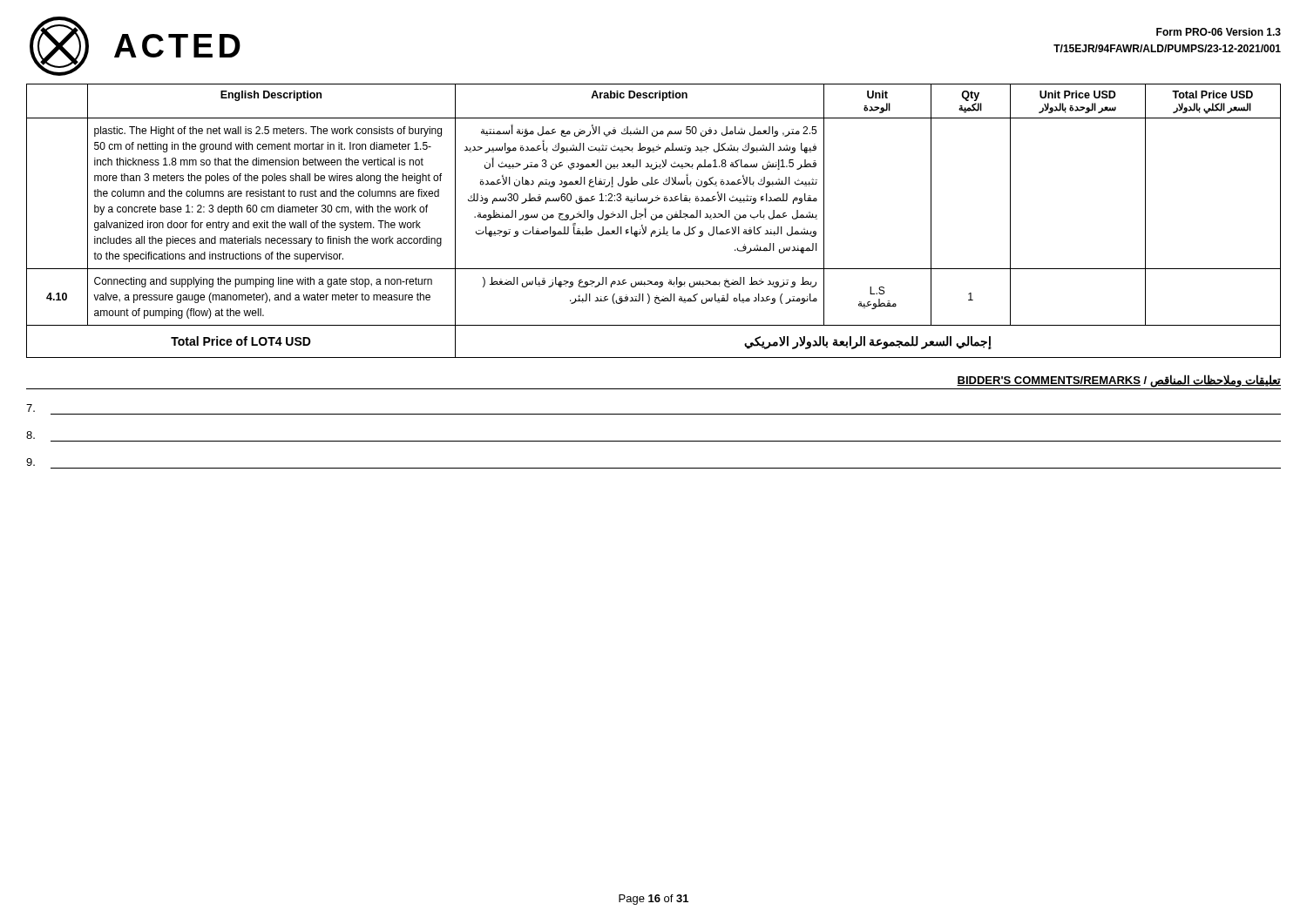Click where it says "Form PRO-06 Version 1.3 T/15EJR/94FAWR/ALD/PUMPS/23-12-2021/001"

tap(1167, 41)
